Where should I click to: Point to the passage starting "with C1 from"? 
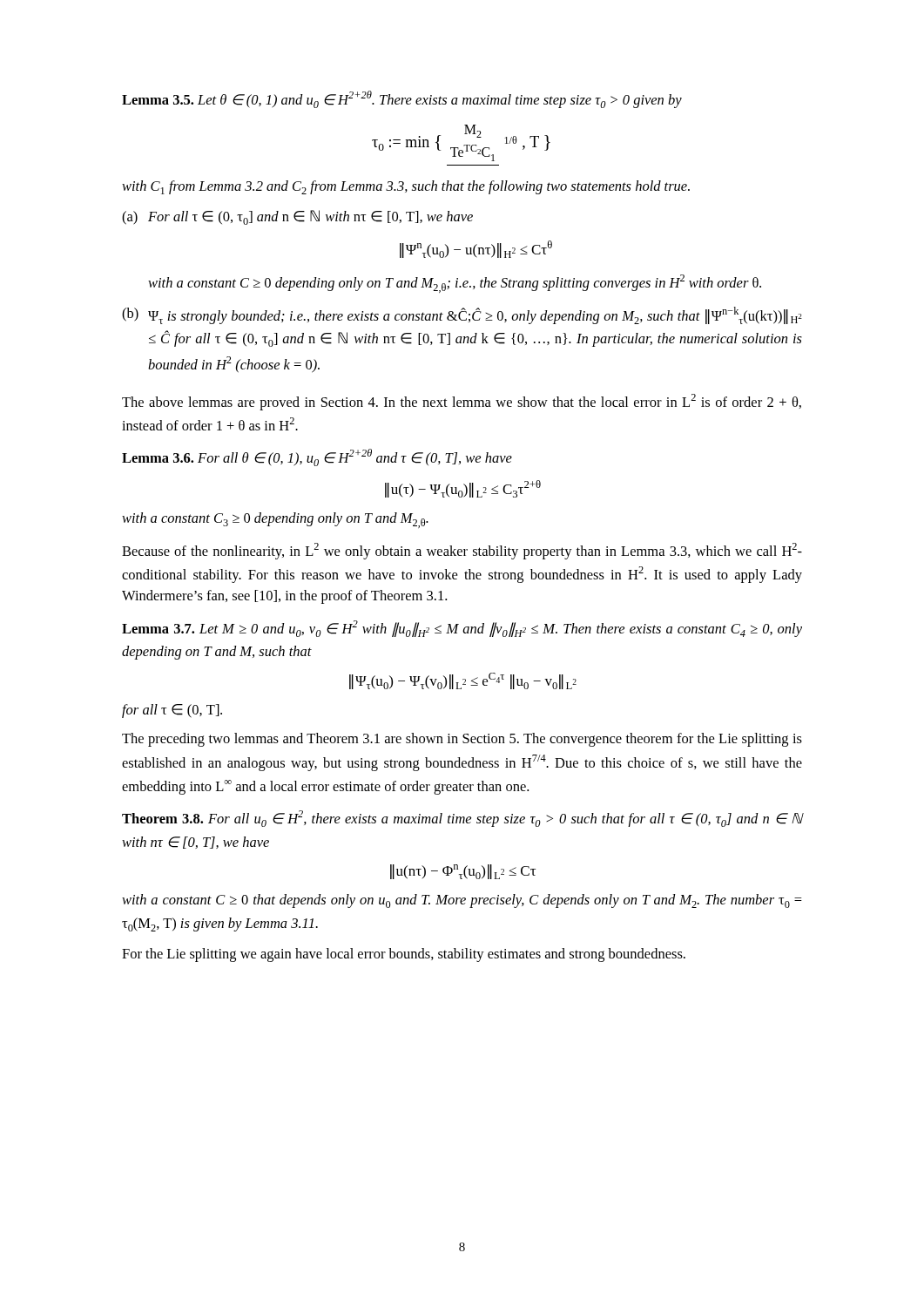coord(462,188)
